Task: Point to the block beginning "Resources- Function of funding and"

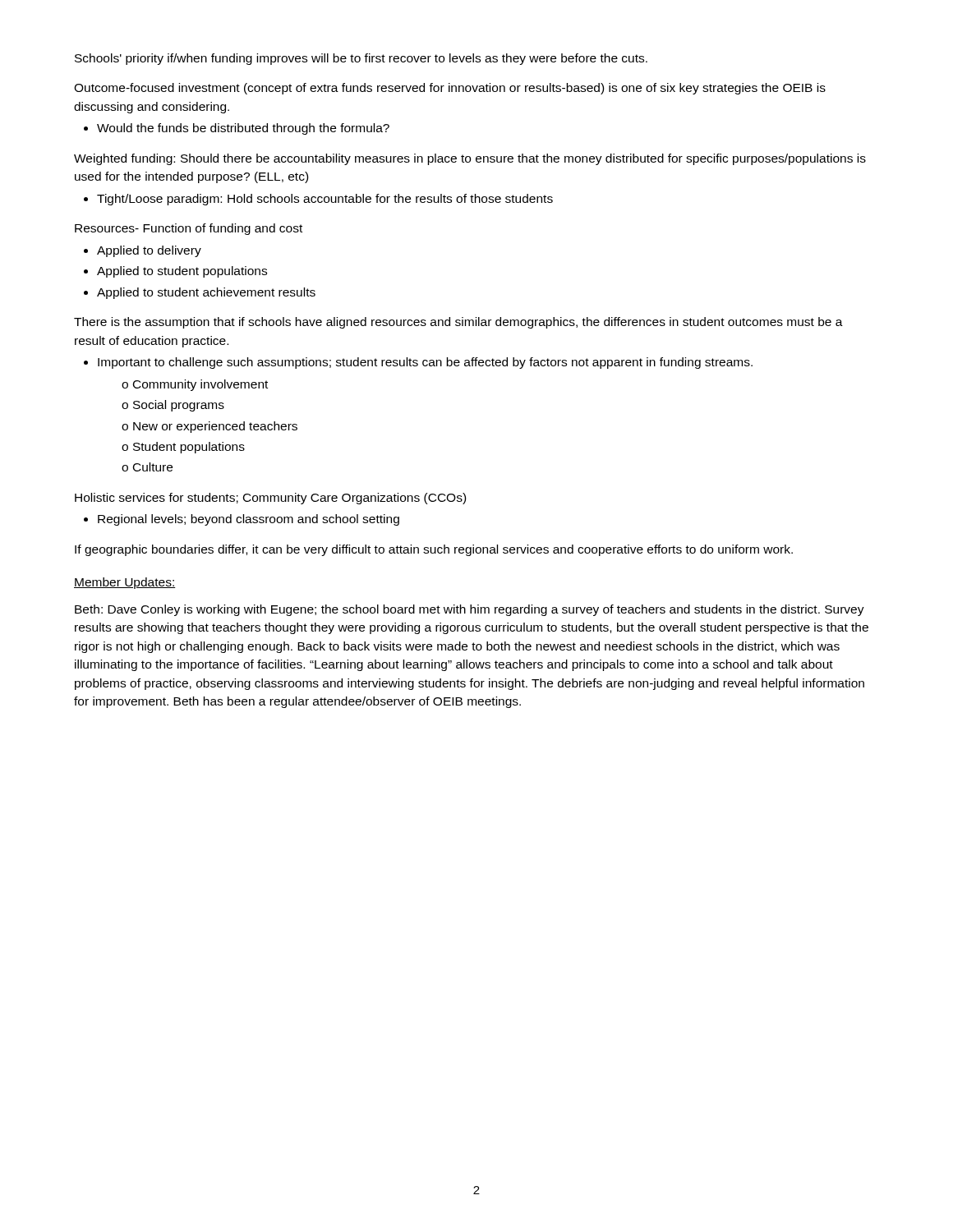Action: pyautogui.click(x=189, y=229)
